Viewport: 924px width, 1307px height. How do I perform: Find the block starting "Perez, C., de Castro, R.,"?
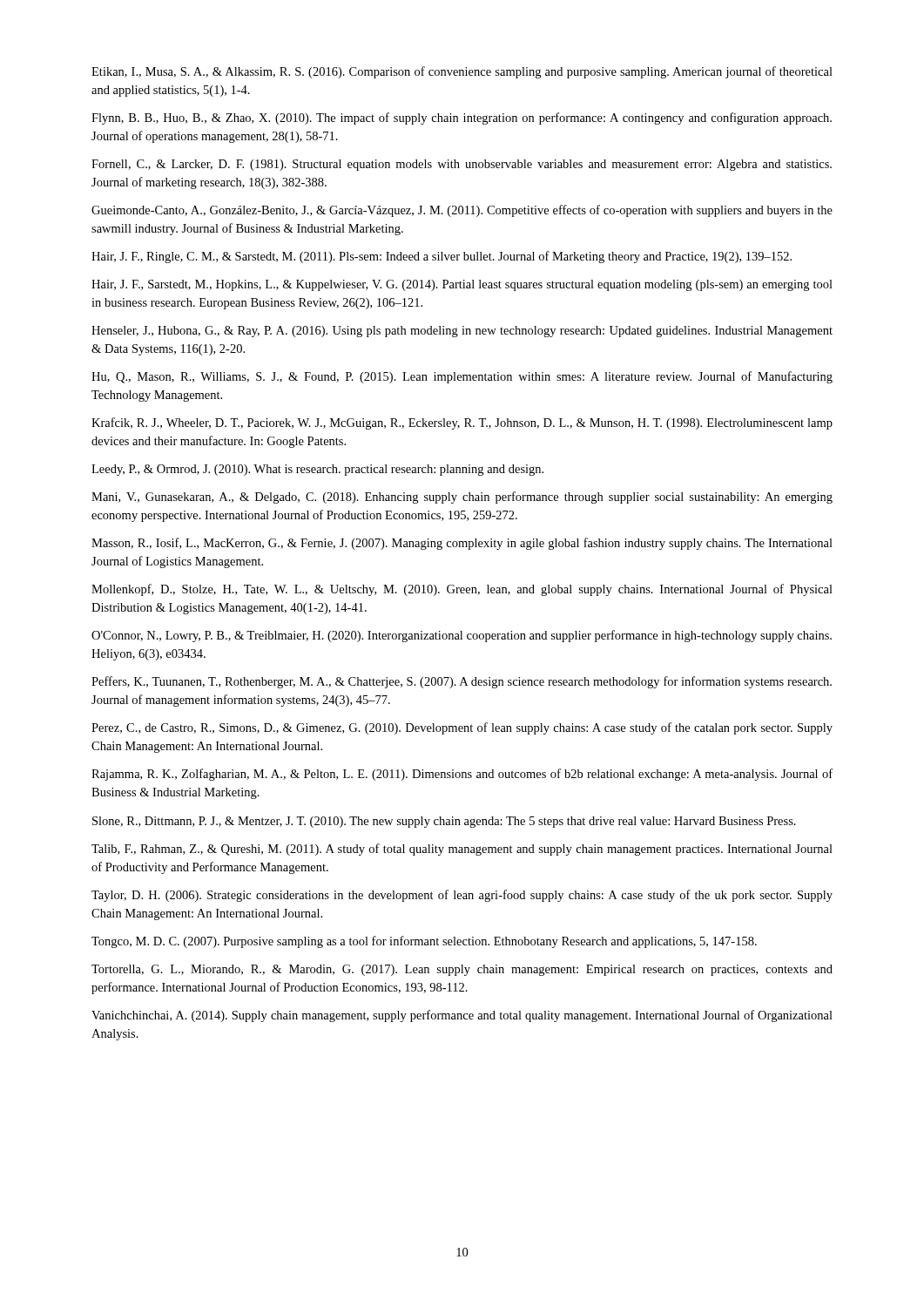(x=462, y=737)
